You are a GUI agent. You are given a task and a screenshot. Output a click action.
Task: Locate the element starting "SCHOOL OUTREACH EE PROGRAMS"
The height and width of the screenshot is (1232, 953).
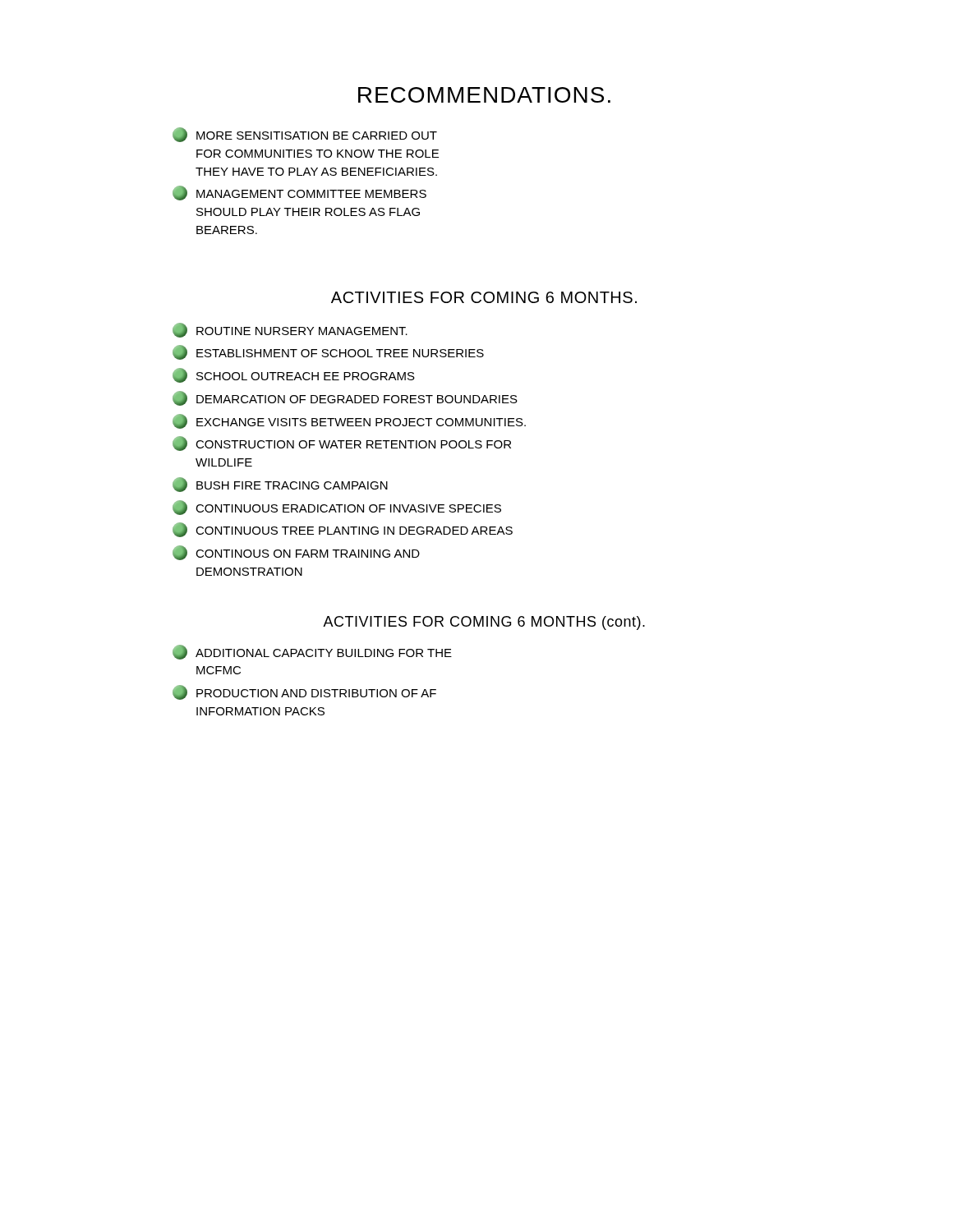pyautogui.click(x=294, y=376)
